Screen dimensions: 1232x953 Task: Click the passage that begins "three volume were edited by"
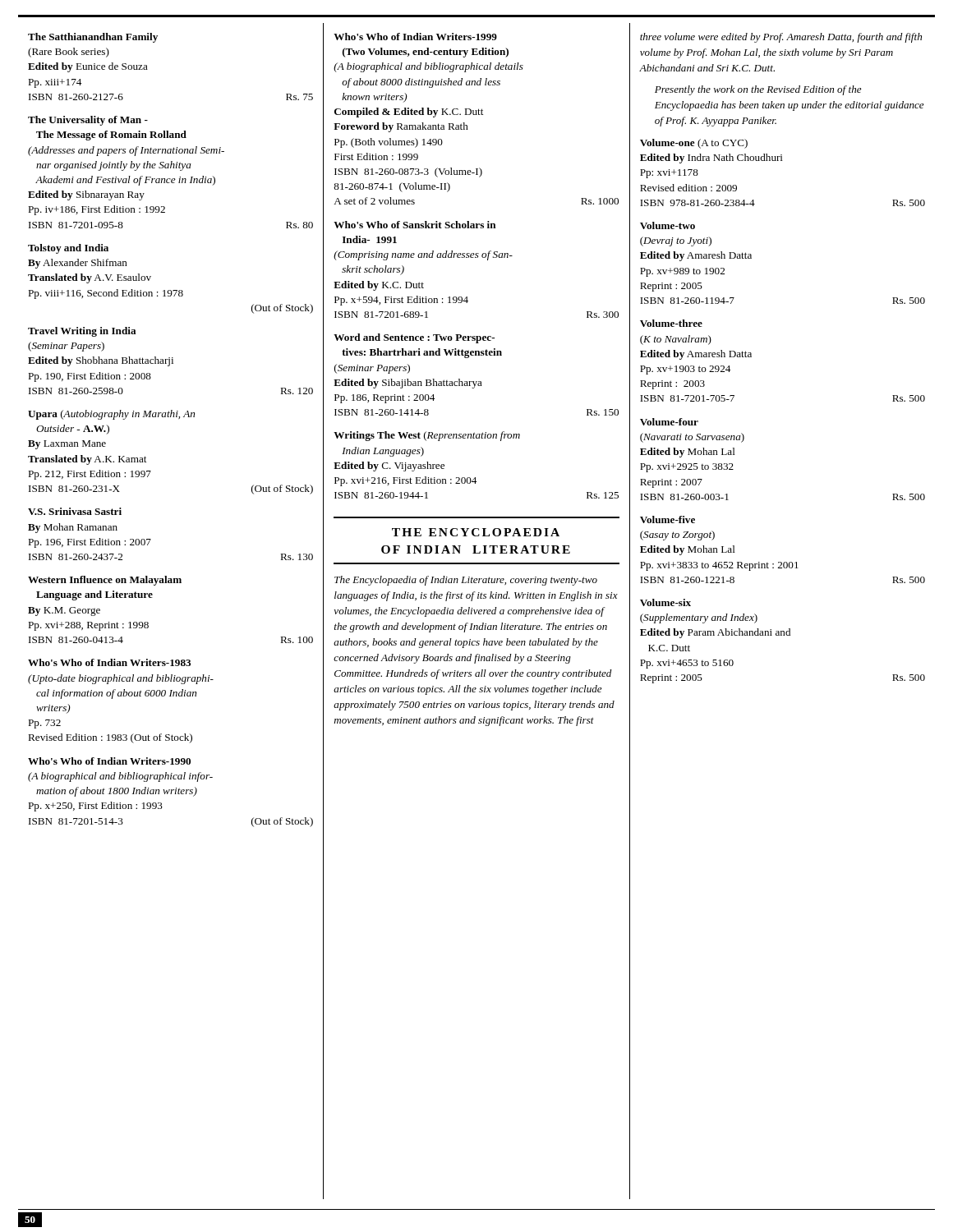coord(782,79)
